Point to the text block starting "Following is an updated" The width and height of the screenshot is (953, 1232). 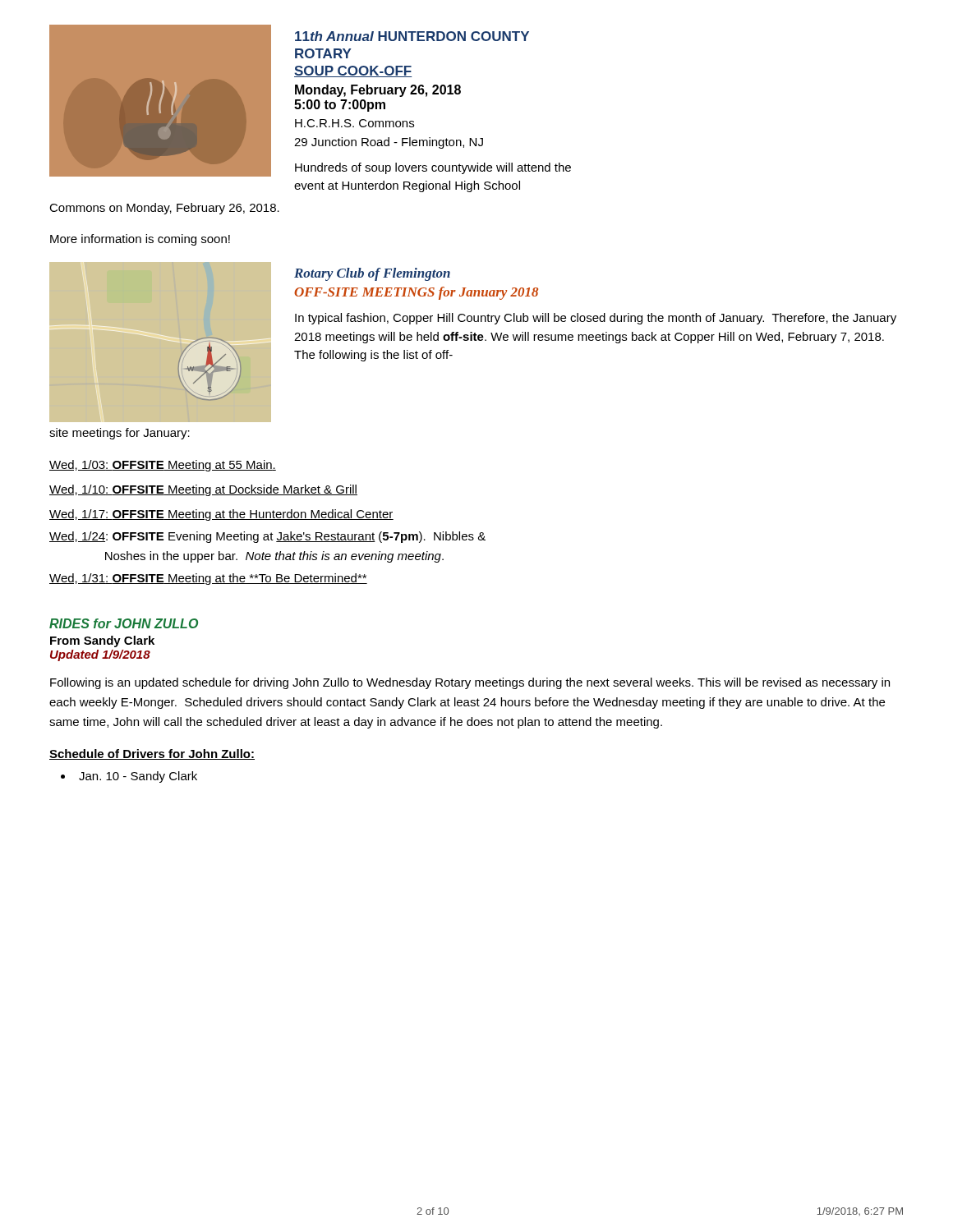click(x=470, y=702)
